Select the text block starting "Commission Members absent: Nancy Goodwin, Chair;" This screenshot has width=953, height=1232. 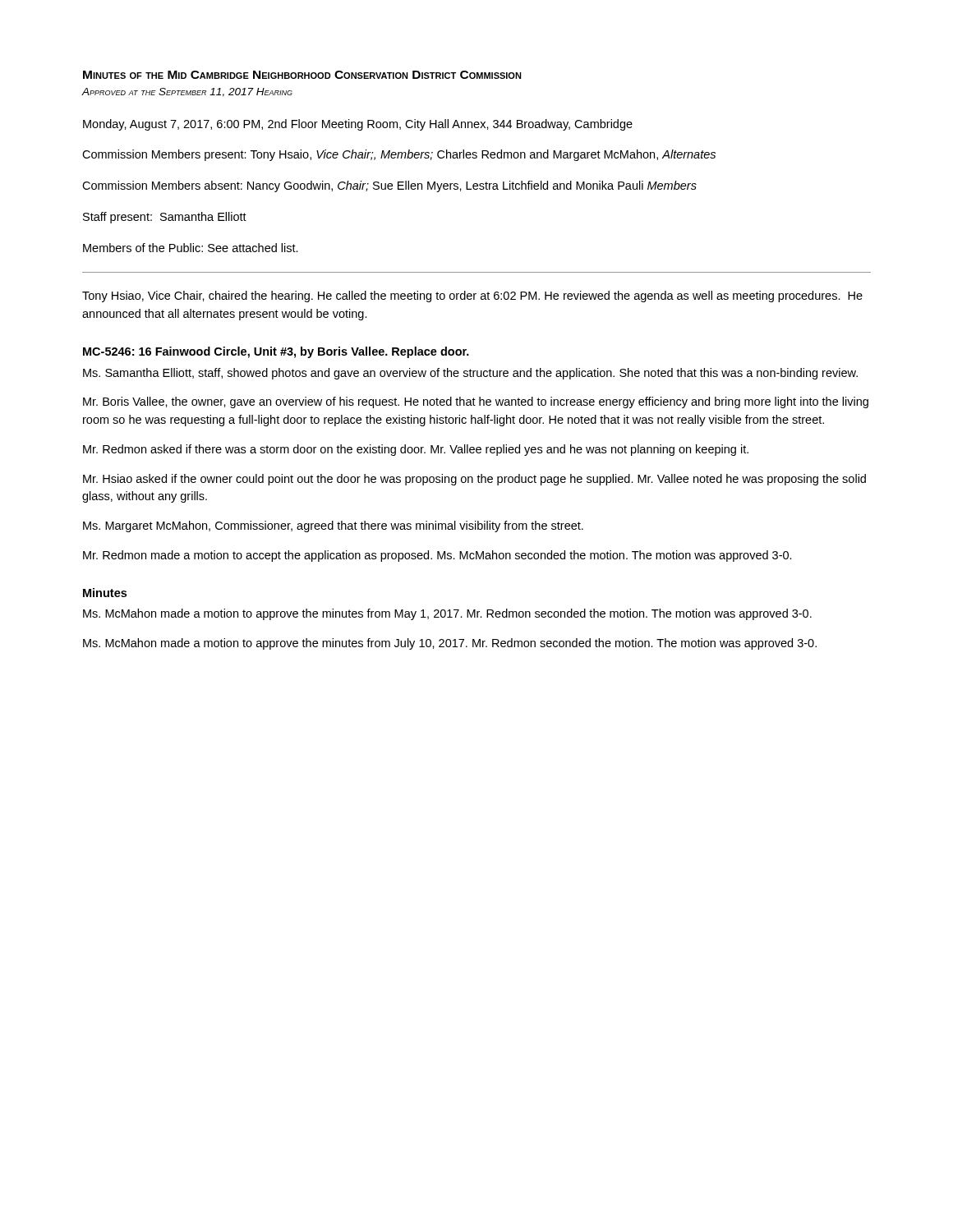point(389,186)
